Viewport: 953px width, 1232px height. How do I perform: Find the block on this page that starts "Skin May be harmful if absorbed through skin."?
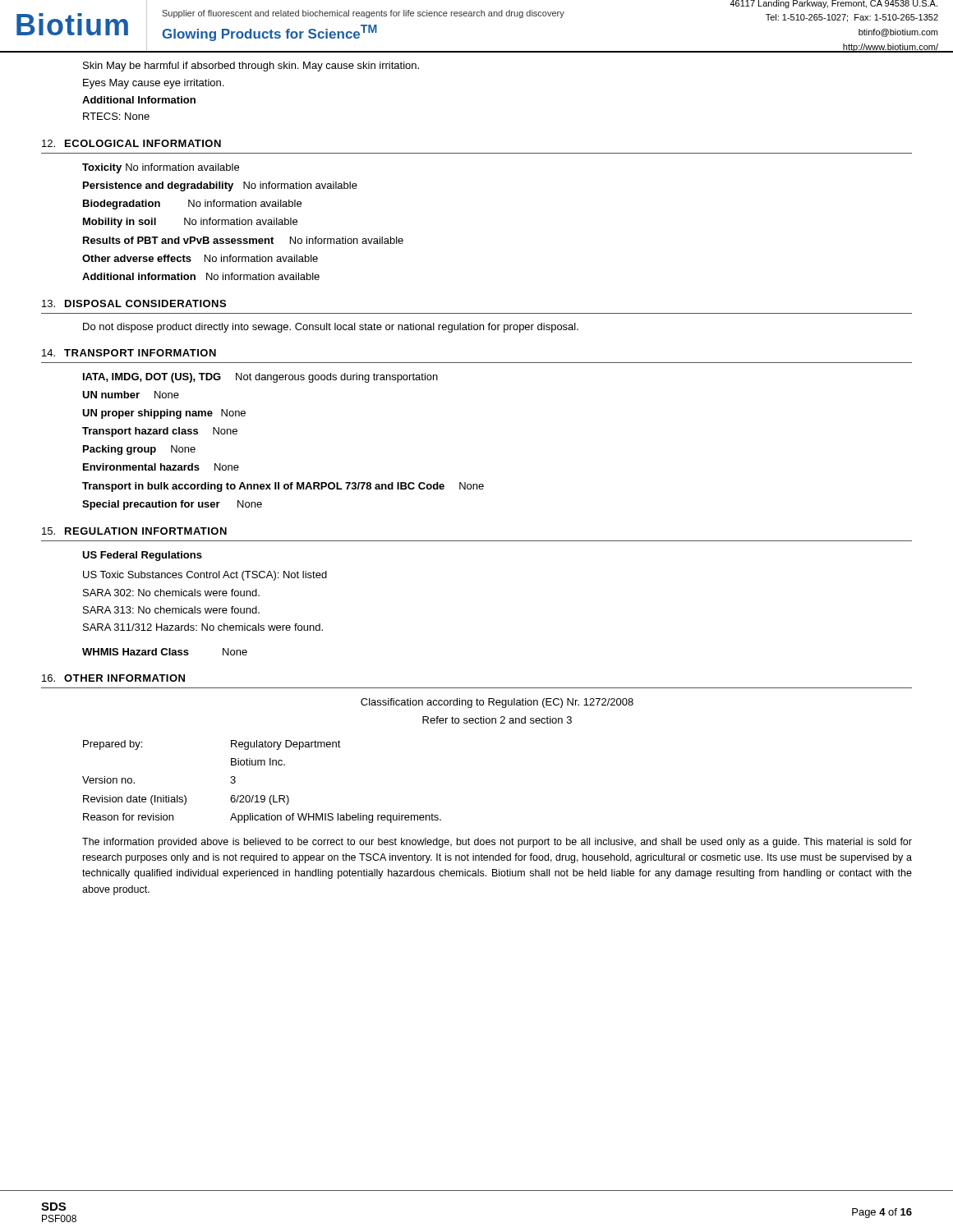pyautogui.click(x=251, y=67)
